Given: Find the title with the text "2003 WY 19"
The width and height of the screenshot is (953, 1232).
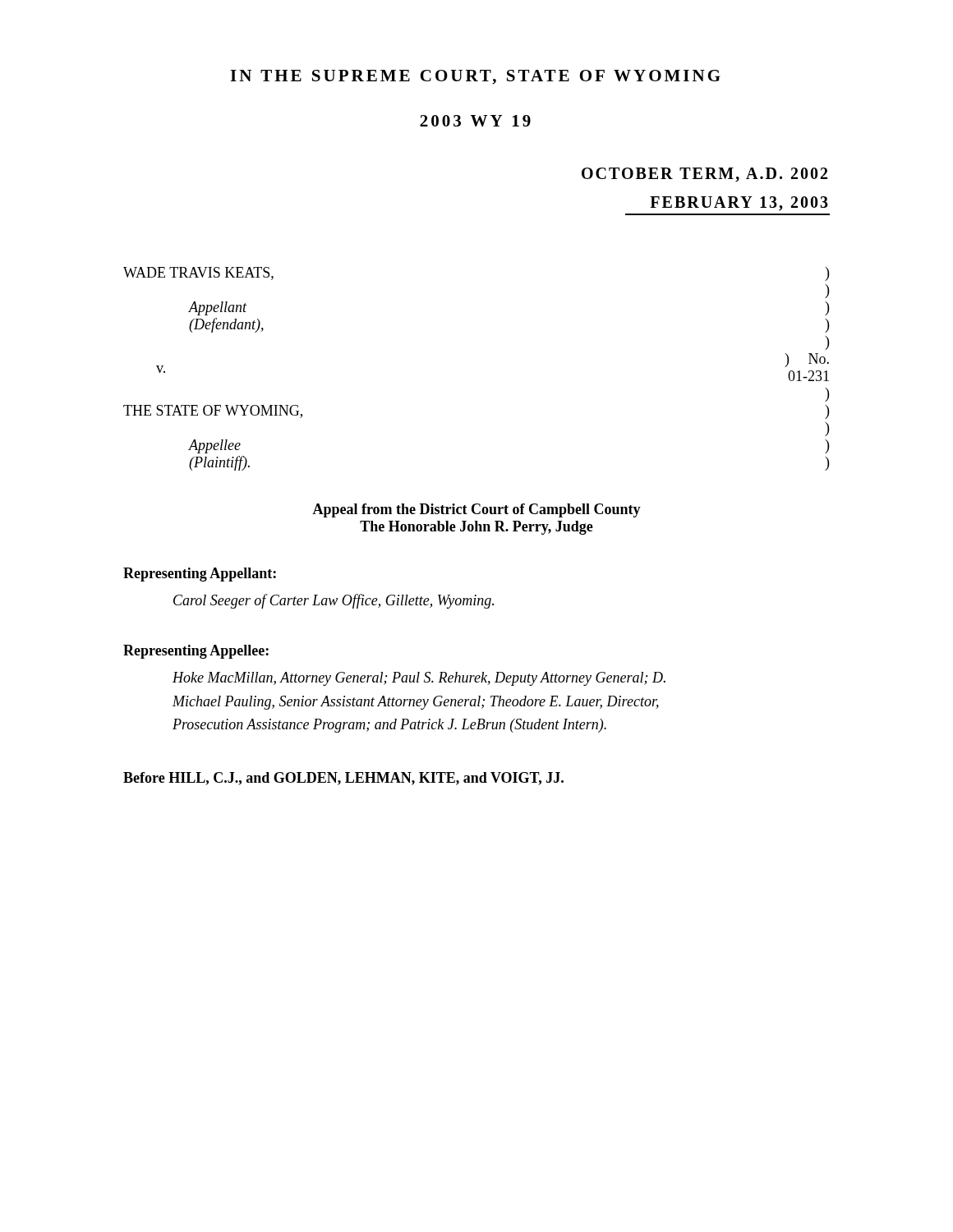Looking at the screenshot, I should 476,121.
